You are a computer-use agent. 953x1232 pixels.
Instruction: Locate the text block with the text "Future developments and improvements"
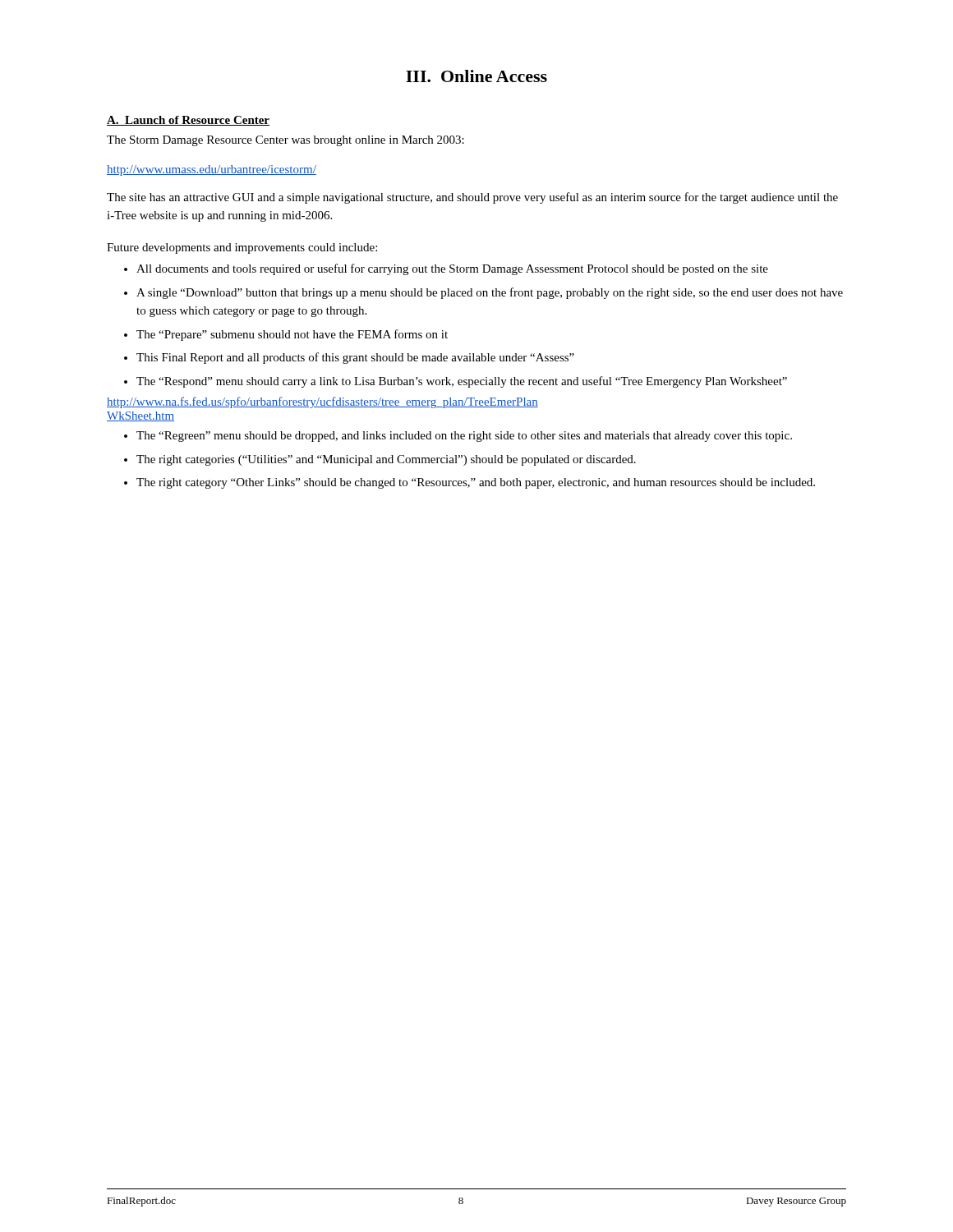(243, 247)
